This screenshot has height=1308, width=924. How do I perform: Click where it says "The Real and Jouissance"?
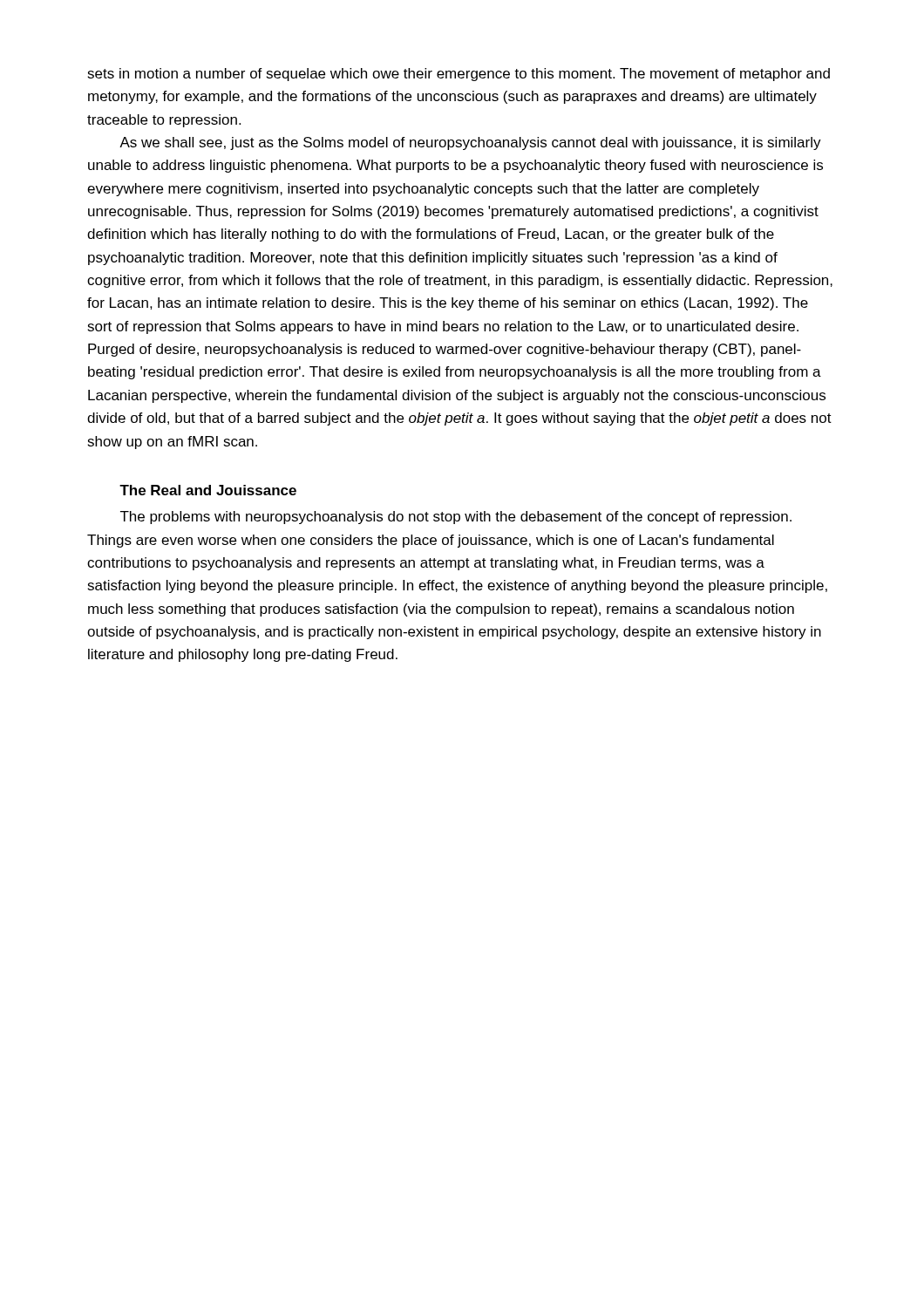point(208,490)
